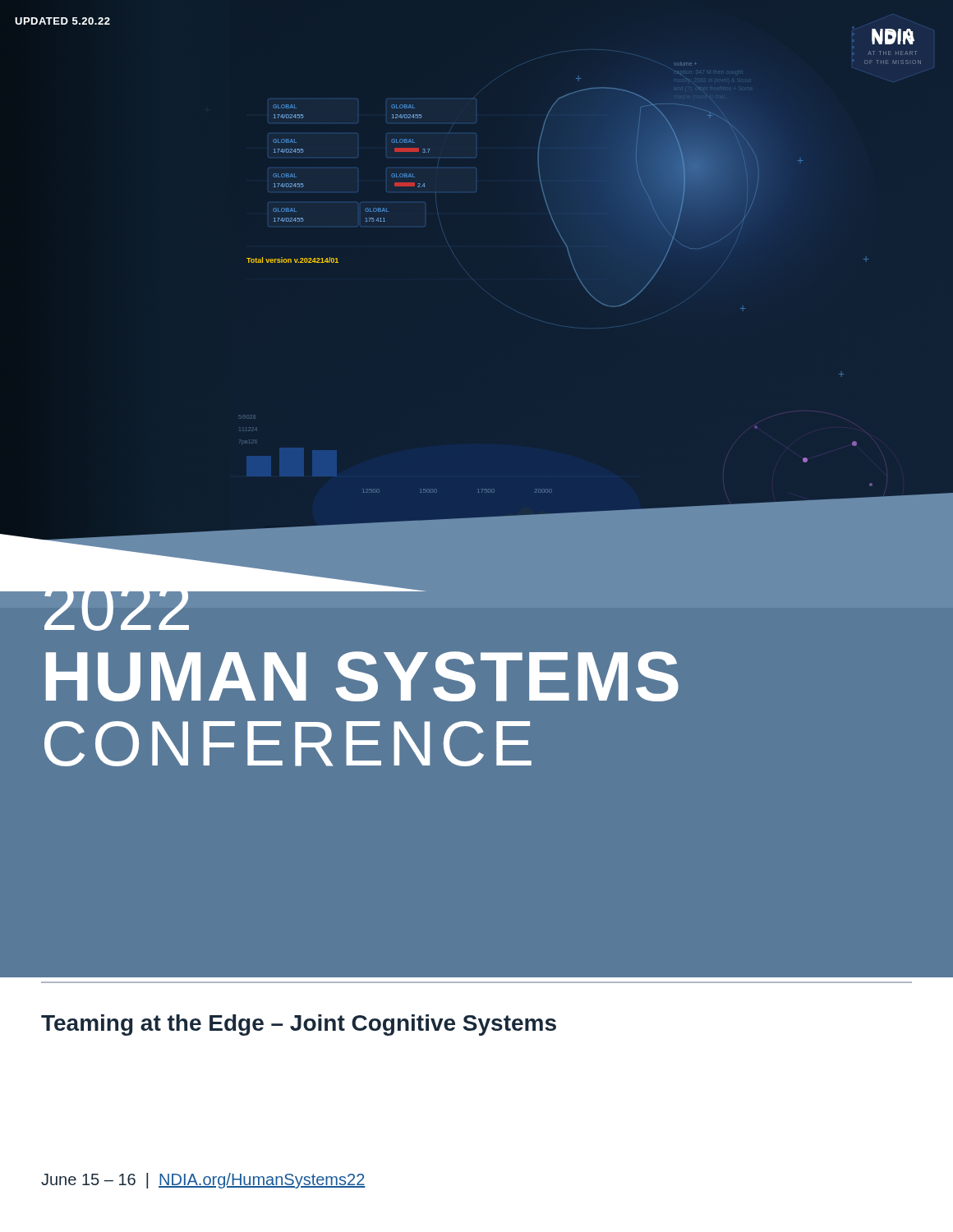Find the text block with the text "Teaming at the Edge –"
The image size is (953, 1232).
[x=299, y=1023]
